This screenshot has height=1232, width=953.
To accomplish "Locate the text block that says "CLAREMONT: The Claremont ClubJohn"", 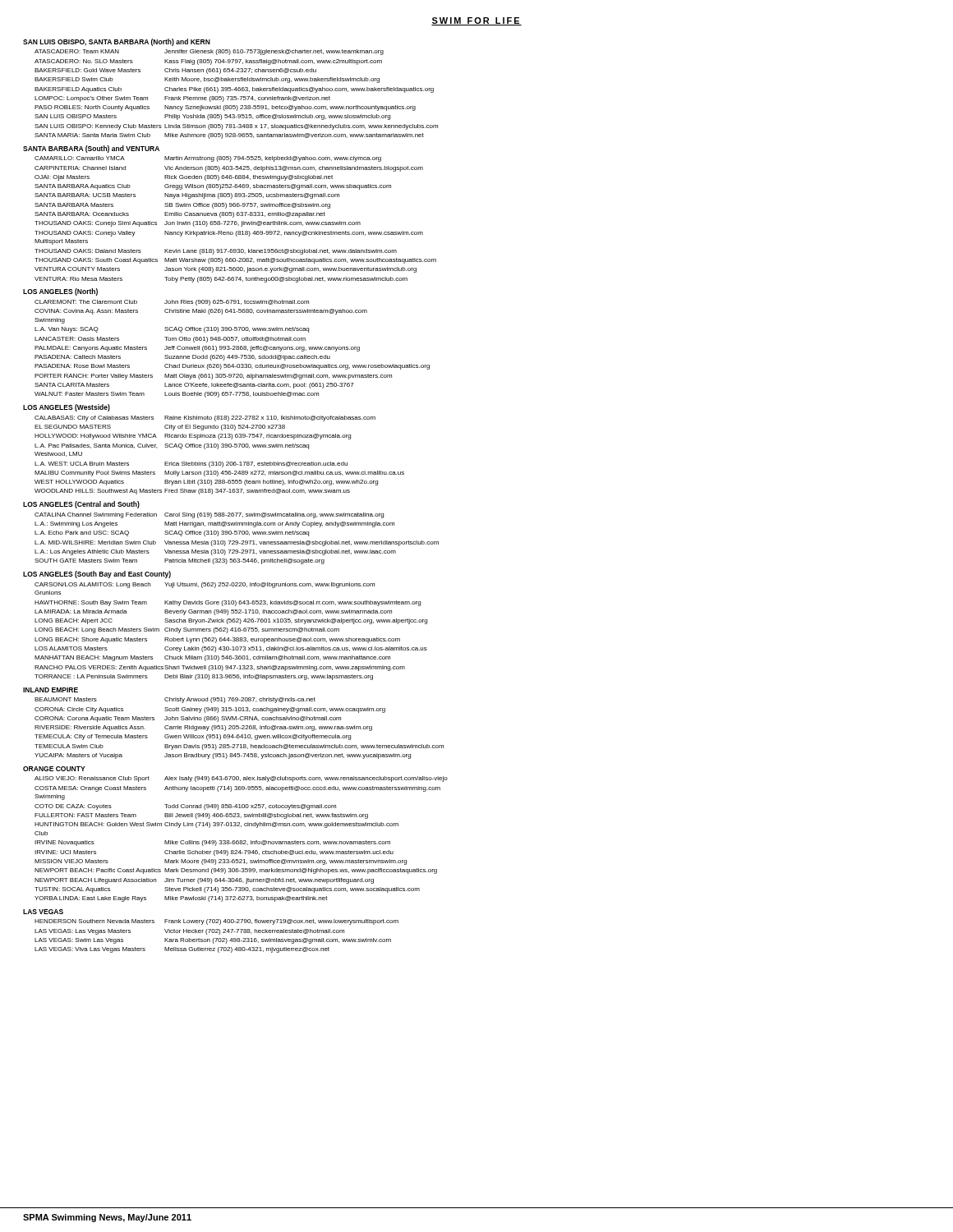I will coord(172,303).
